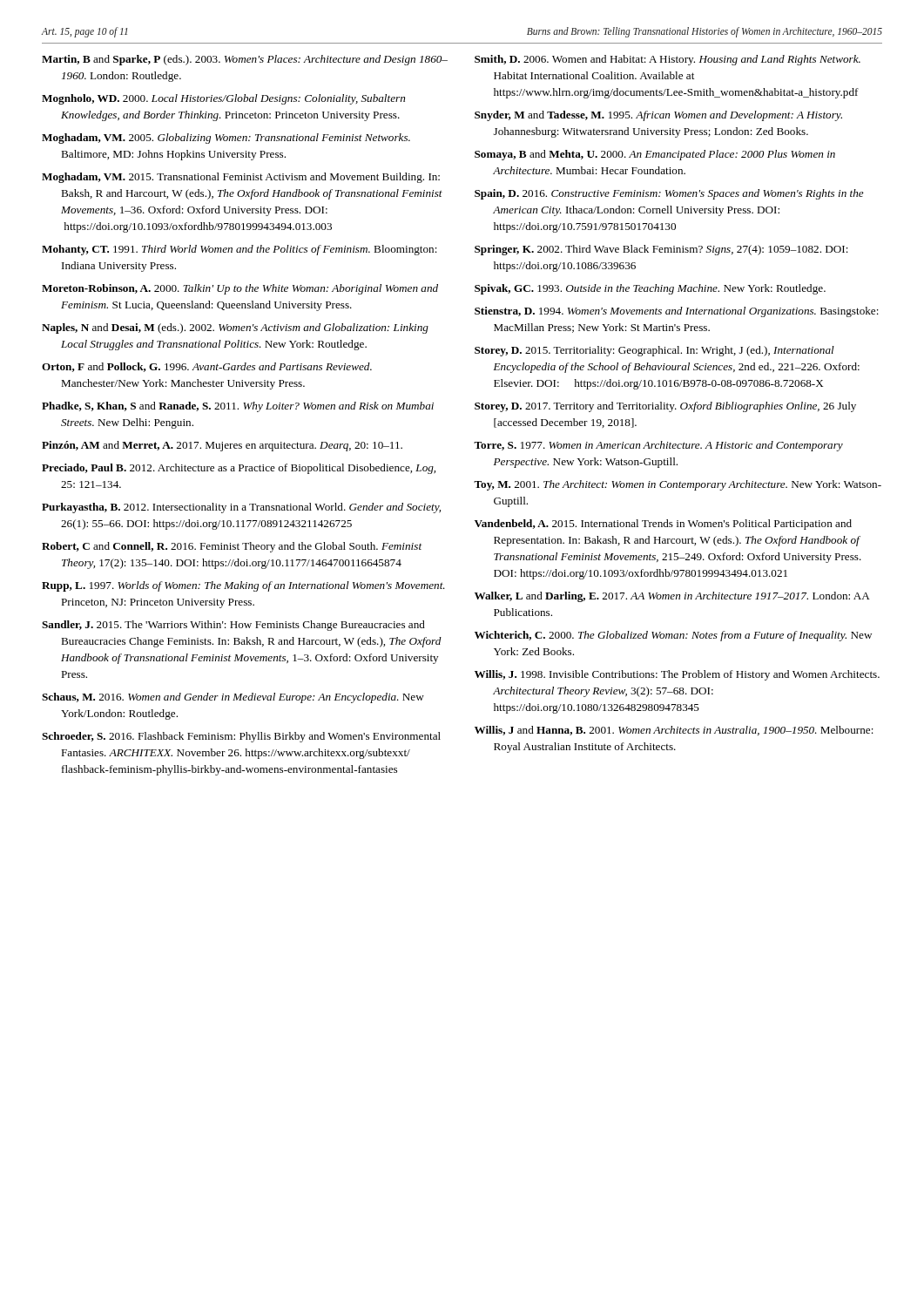
Task: Select the list item containing "Storey, D. 2017. Territory and Territoriality. Oxford Bibliographies"
Action: (665, 414)
